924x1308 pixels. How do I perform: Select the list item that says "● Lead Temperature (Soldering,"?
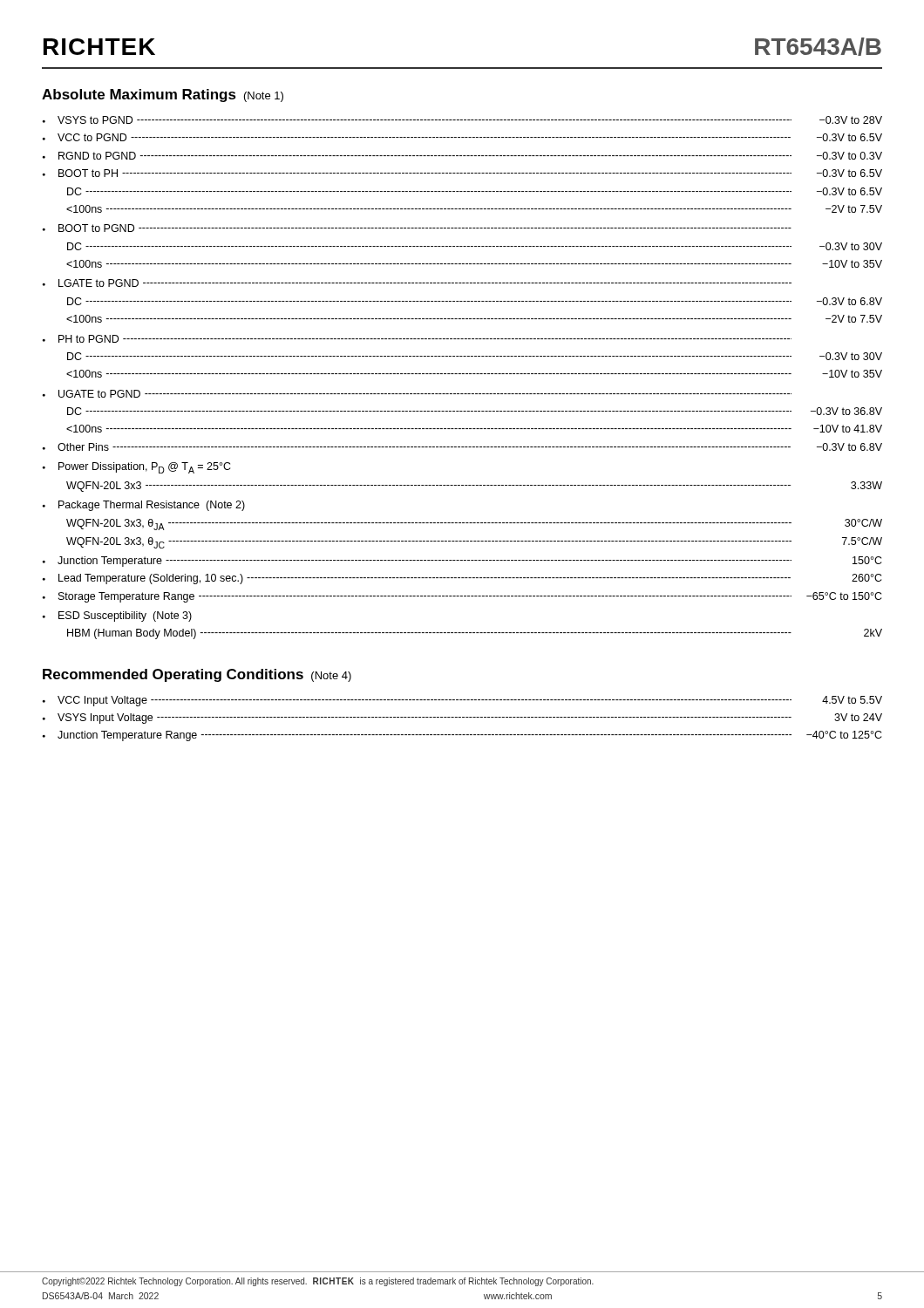tap(462, 579)
